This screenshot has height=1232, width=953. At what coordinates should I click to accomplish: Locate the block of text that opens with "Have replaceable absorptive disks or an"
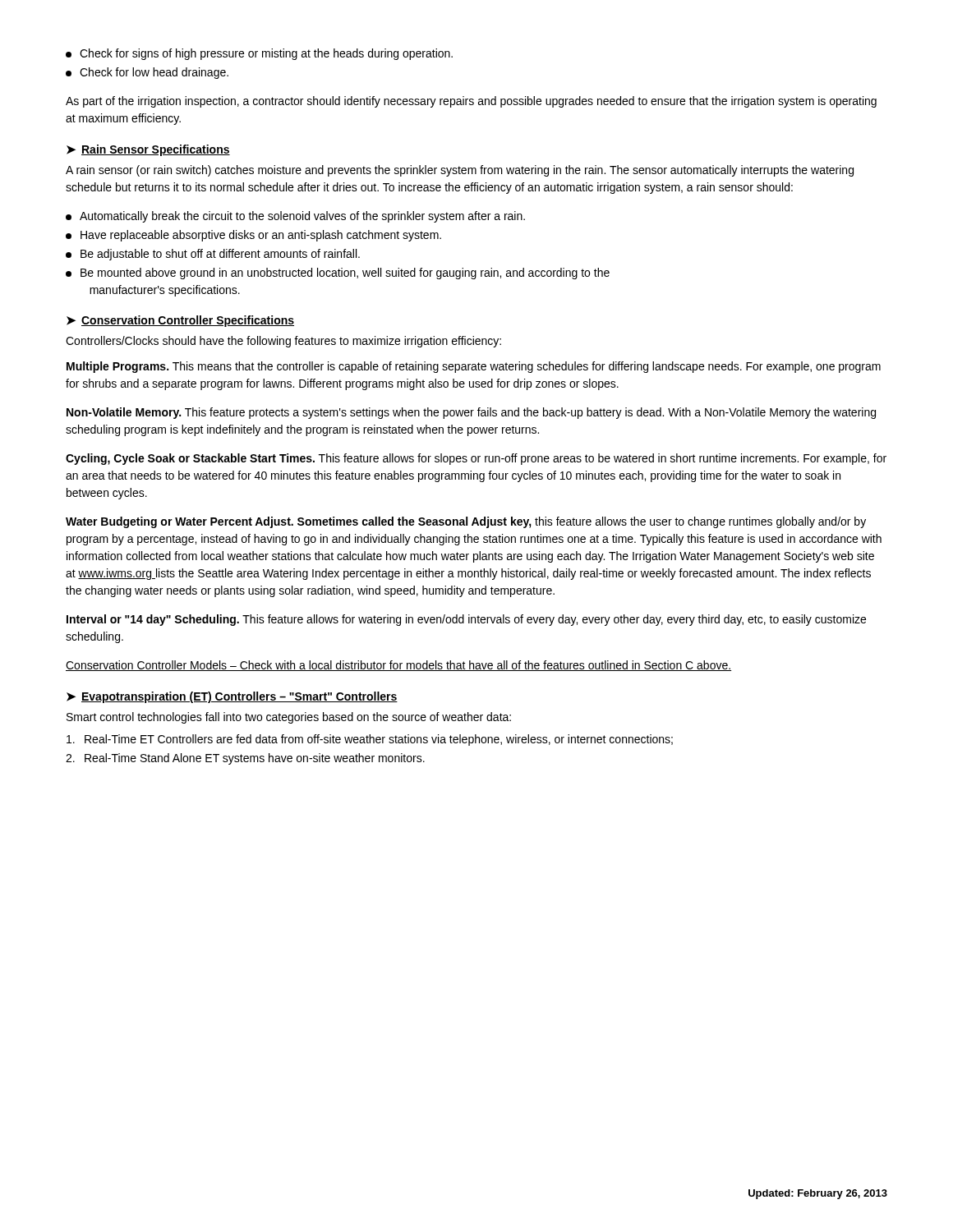[254, 235]
